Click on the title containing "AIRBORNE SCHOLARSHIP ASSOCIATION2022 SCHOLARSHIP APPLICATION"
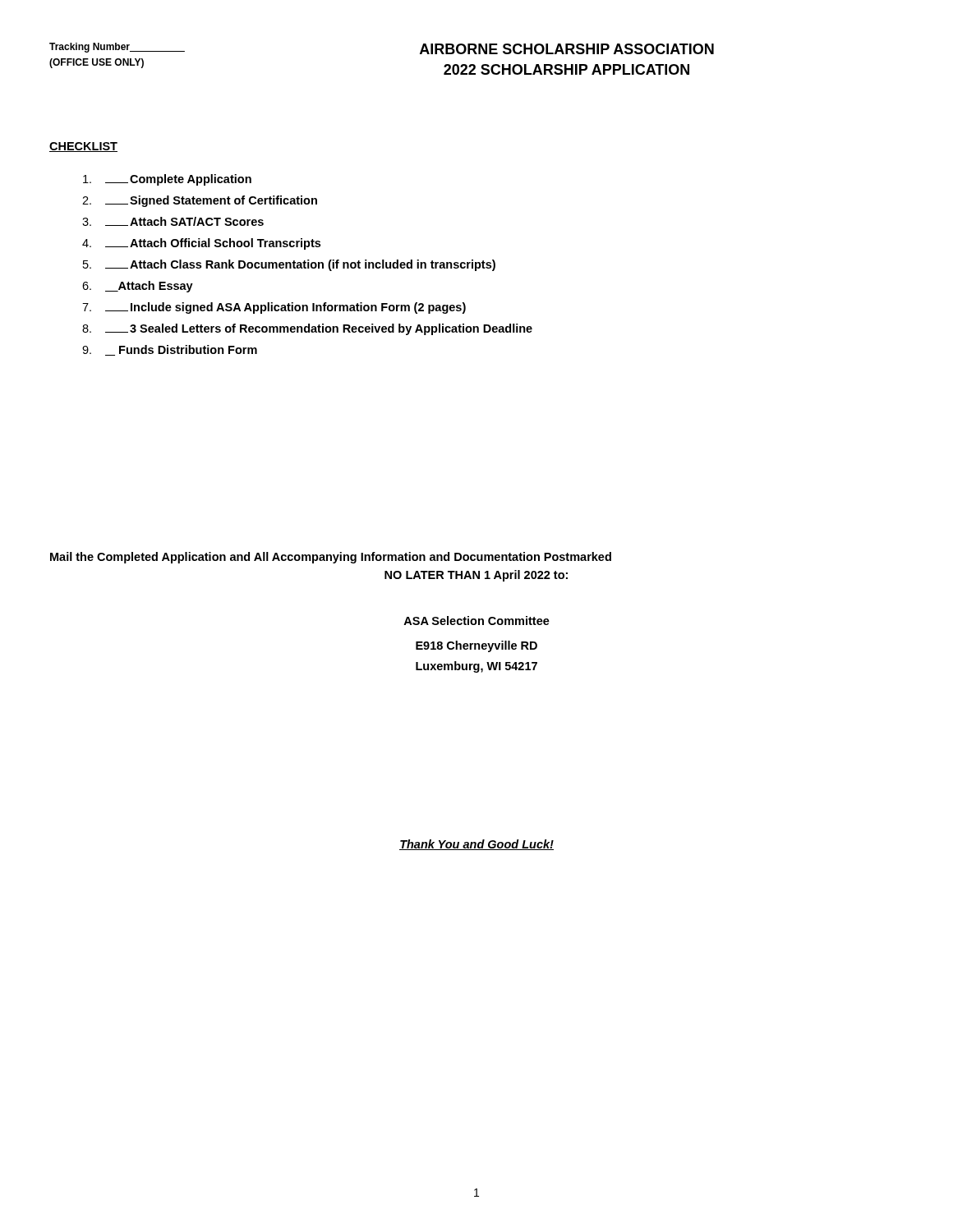The width and height of the screenshot is (953, 1232). coord(567,60)
